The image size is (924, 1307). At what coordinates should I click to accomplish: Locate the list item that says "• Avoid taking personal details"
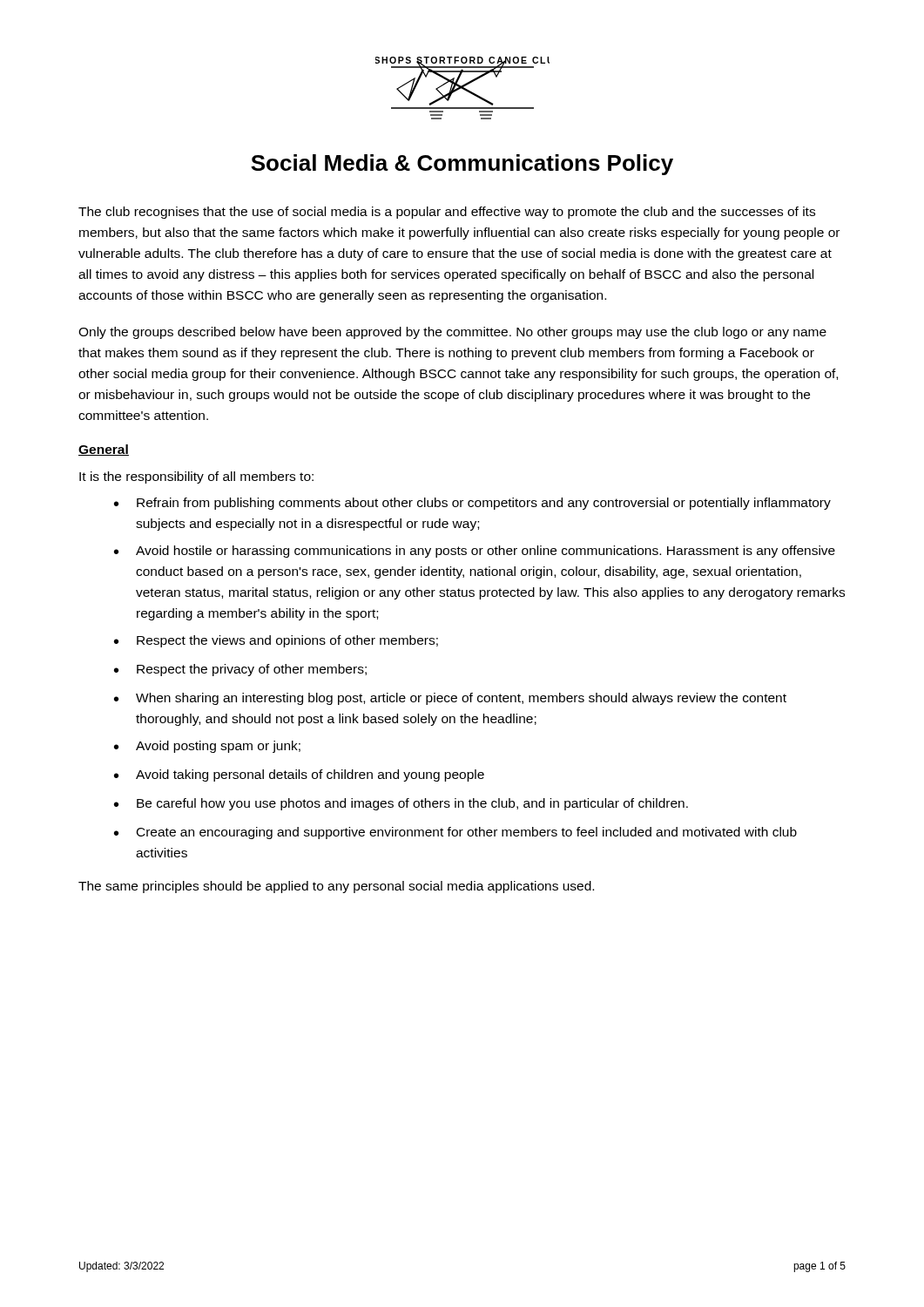479,776
